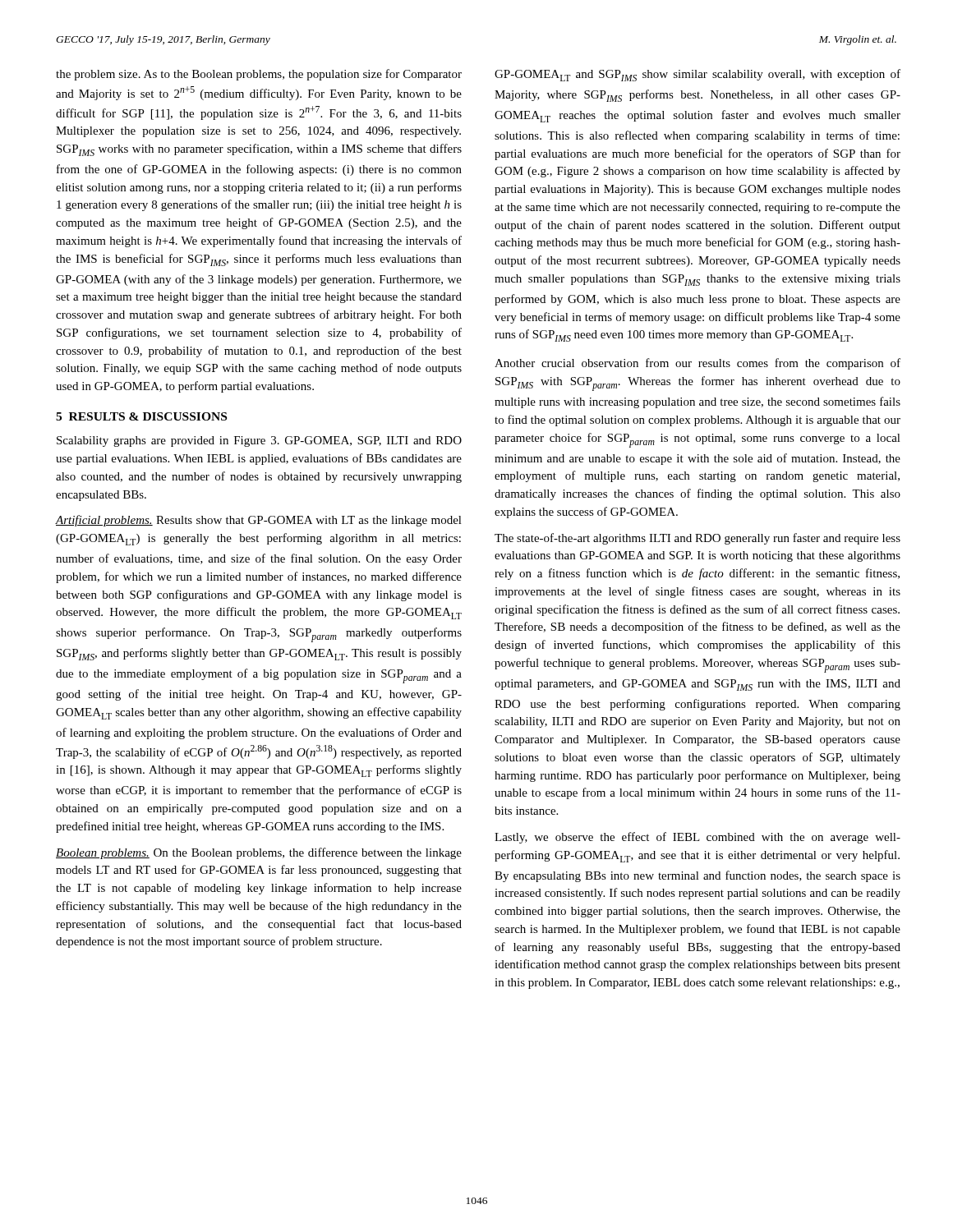
Task: Select the text block containing "Scalability graphs are provided in Figure 3."
Action: tap(259, 692)
